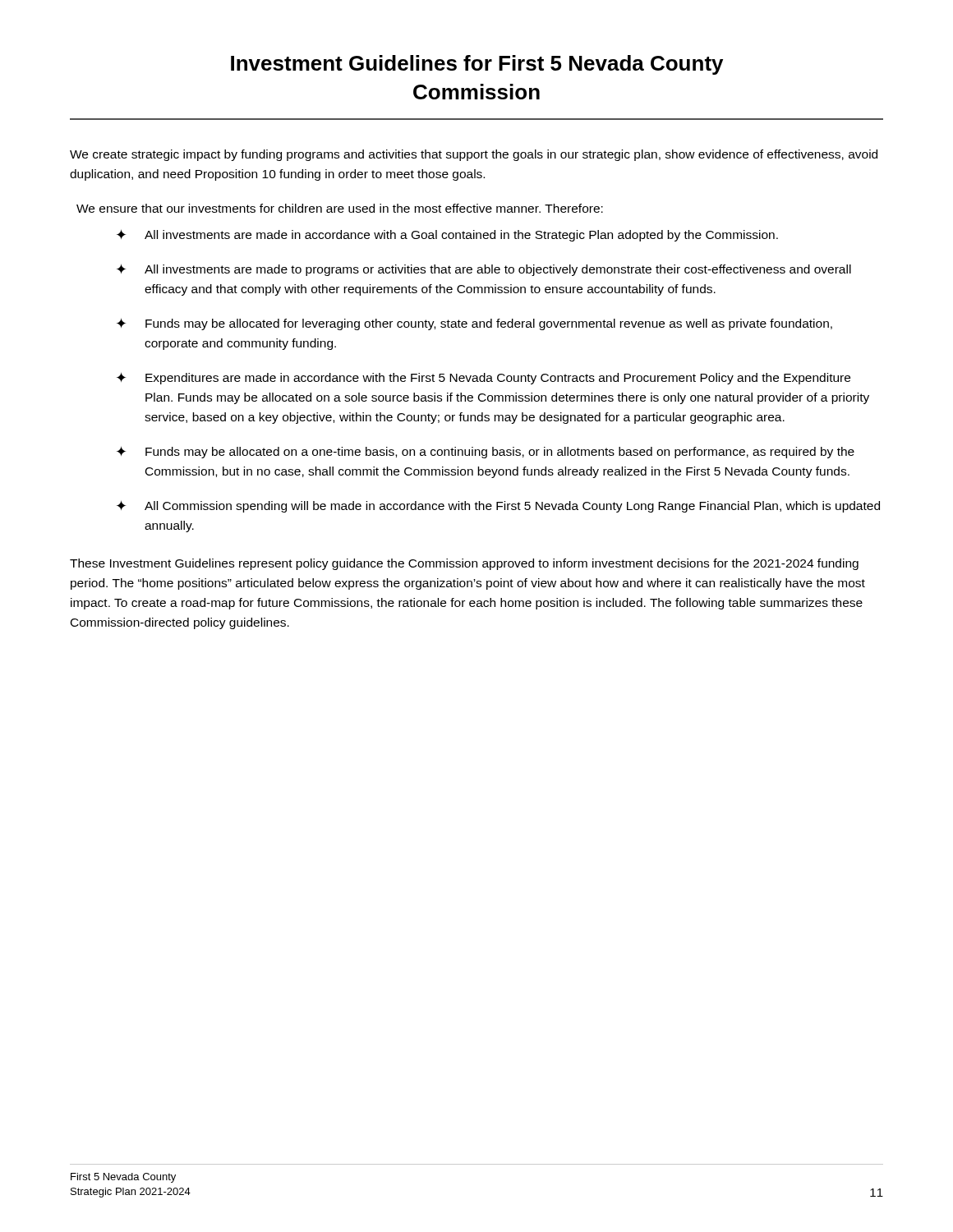Screen dimensions: 1232x953
Task: Point to the text starting "✦ All Commission spending will be"
Action: (499, 516)
